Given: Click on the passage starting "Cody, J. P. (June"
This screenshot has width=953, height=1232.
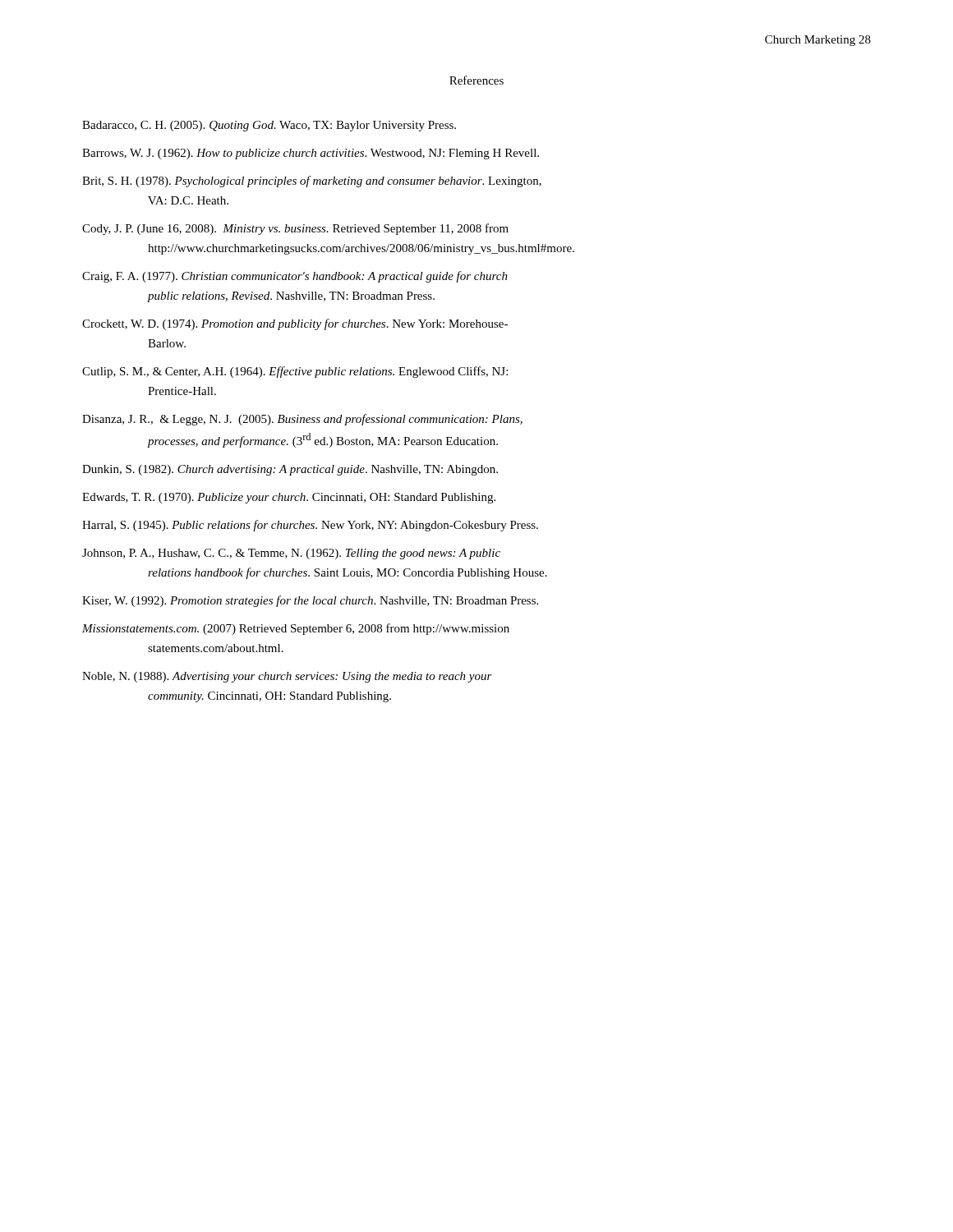Looking at the screenshot, I should pyautogui.click(x=329, y=238).
